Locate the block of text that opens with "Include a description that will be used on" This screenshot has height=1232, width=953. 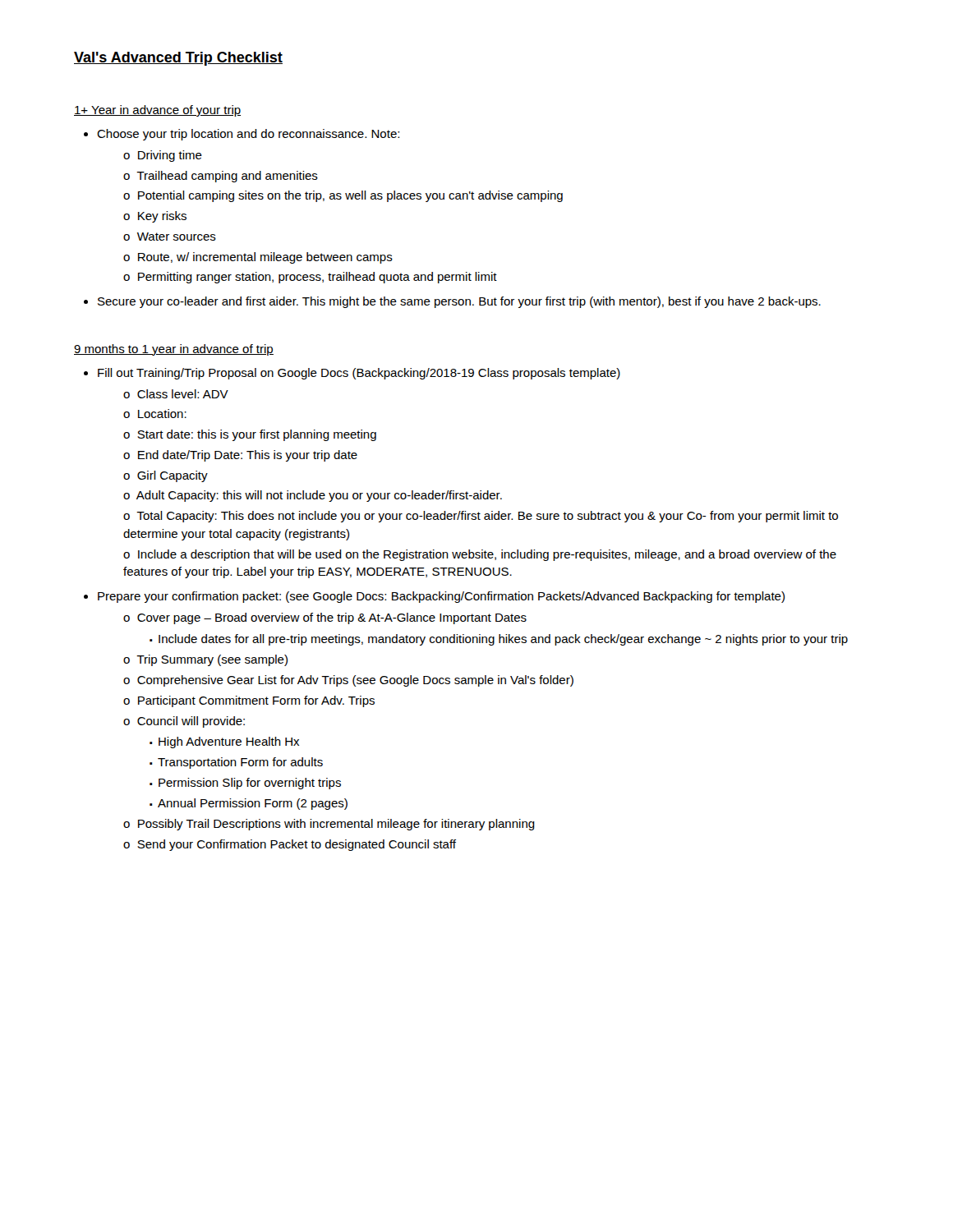[x=480, y=563]
